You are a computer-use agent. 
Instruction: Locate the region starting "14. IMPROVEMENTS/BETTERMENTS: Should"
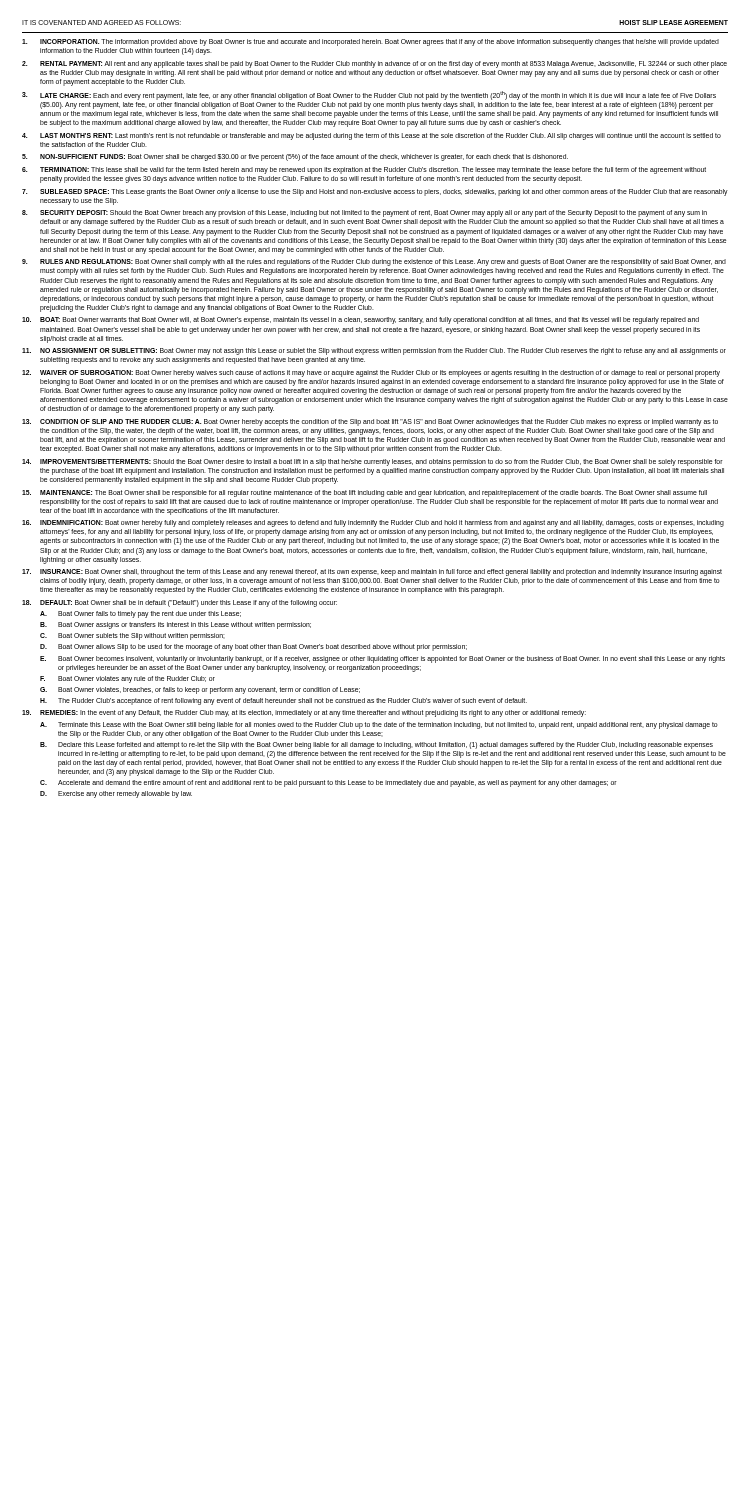(x=375, y=470)
